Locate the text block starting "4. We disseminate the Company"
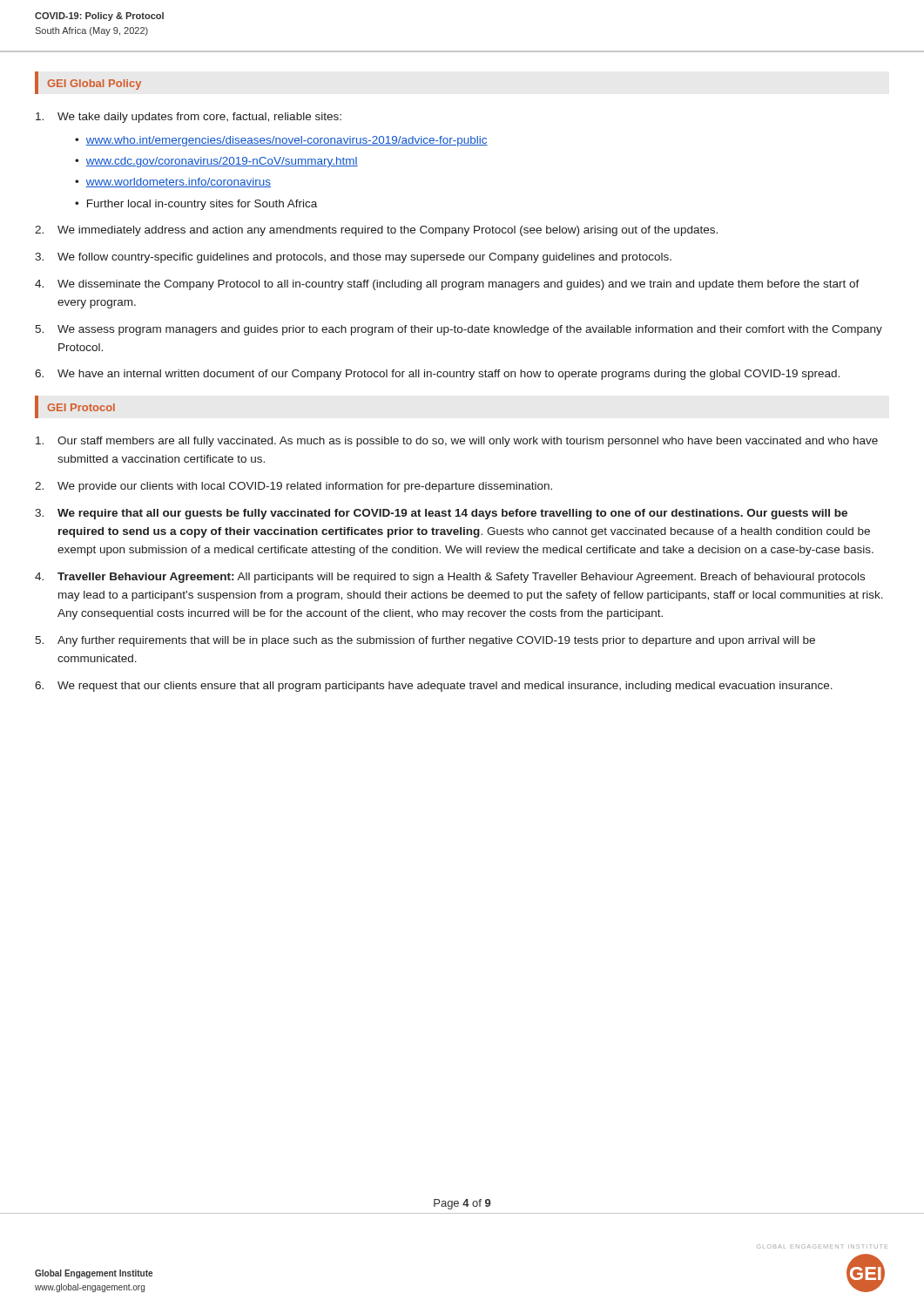Screen dimensions: 1307x924 tap(462, 293)
